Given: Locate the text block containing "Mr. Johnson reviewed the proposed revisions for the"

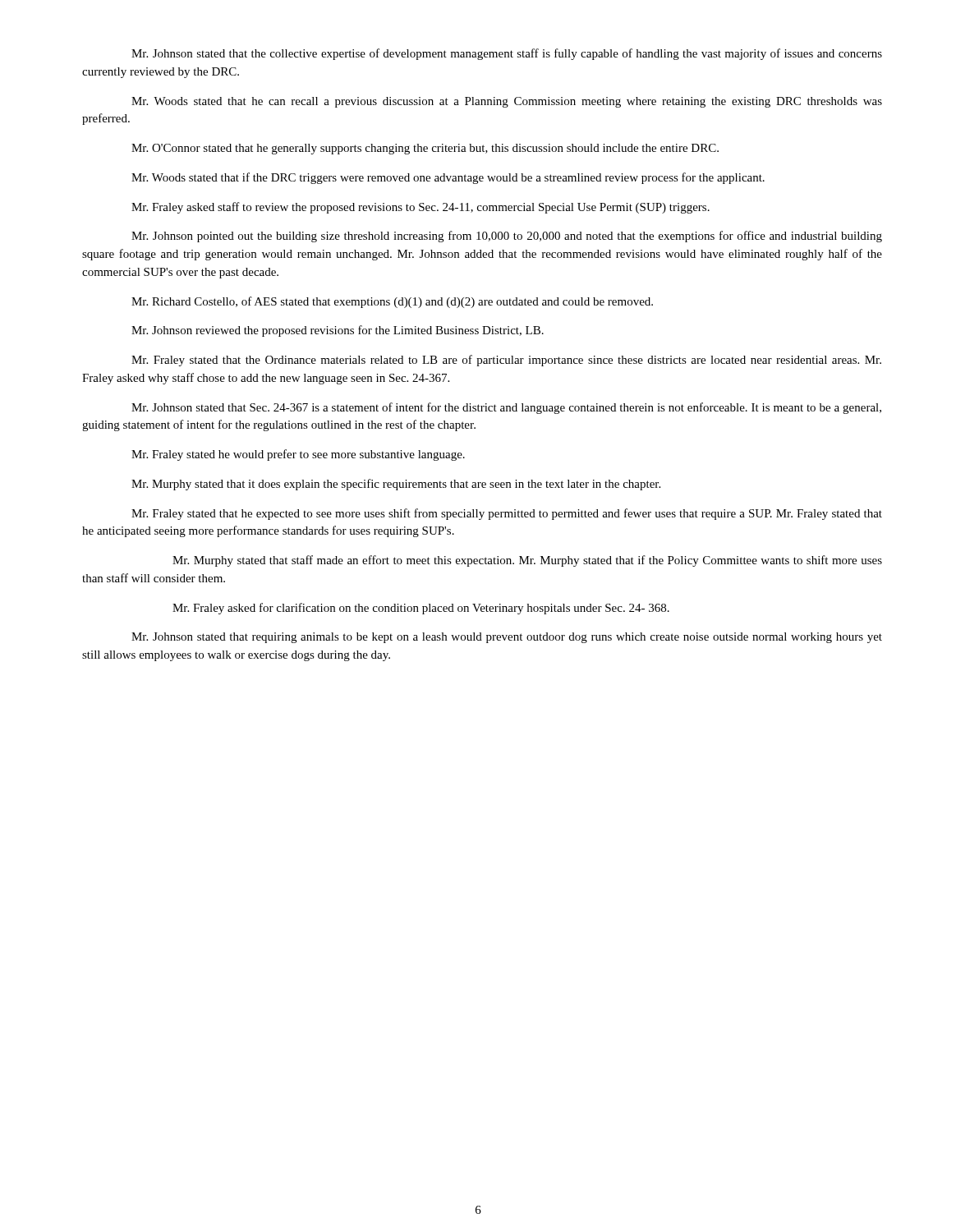Looking at the screenshot, I should click(338, 330).
